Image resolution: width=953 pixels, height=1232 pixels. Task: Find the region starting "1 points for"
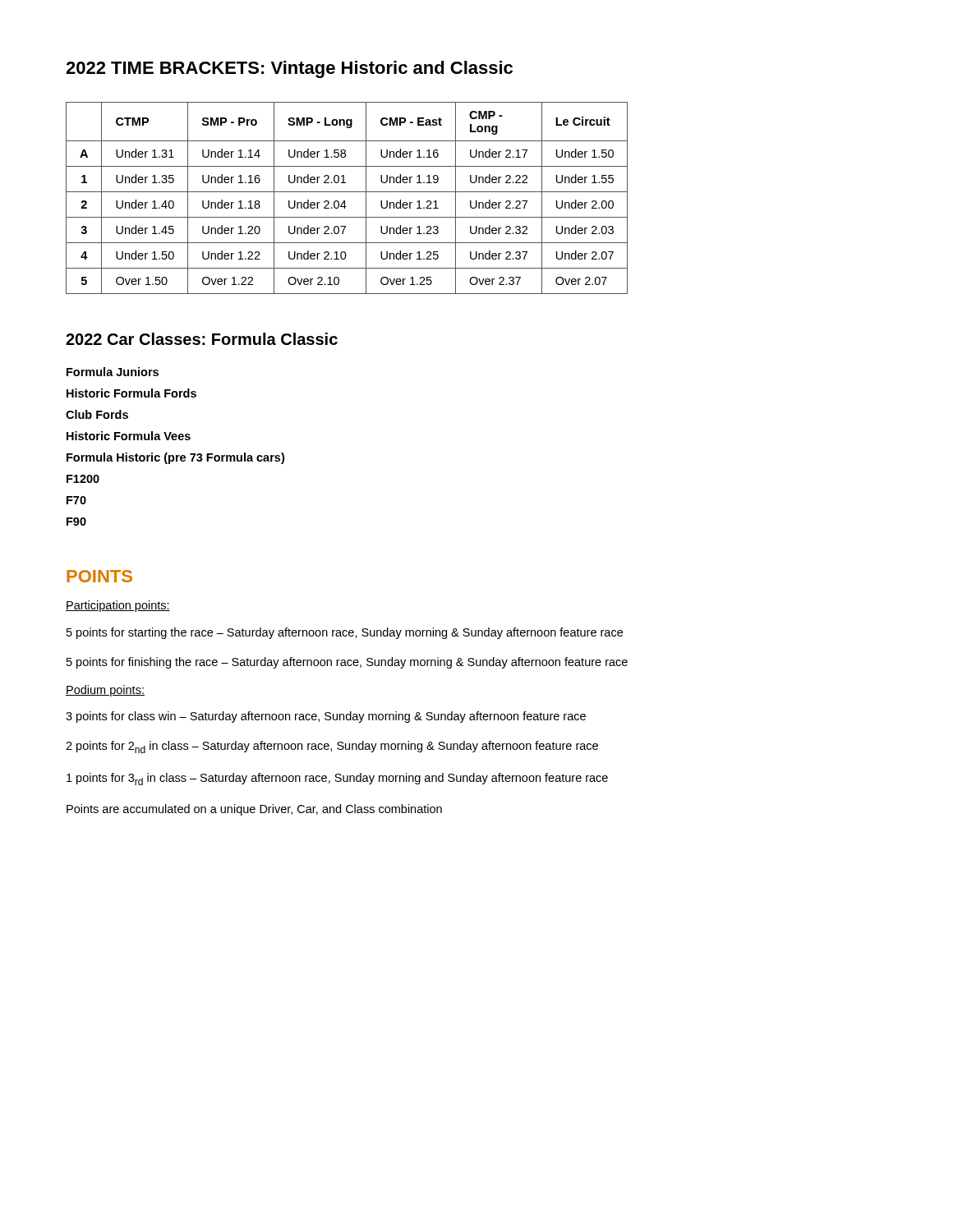pos(476,779)
